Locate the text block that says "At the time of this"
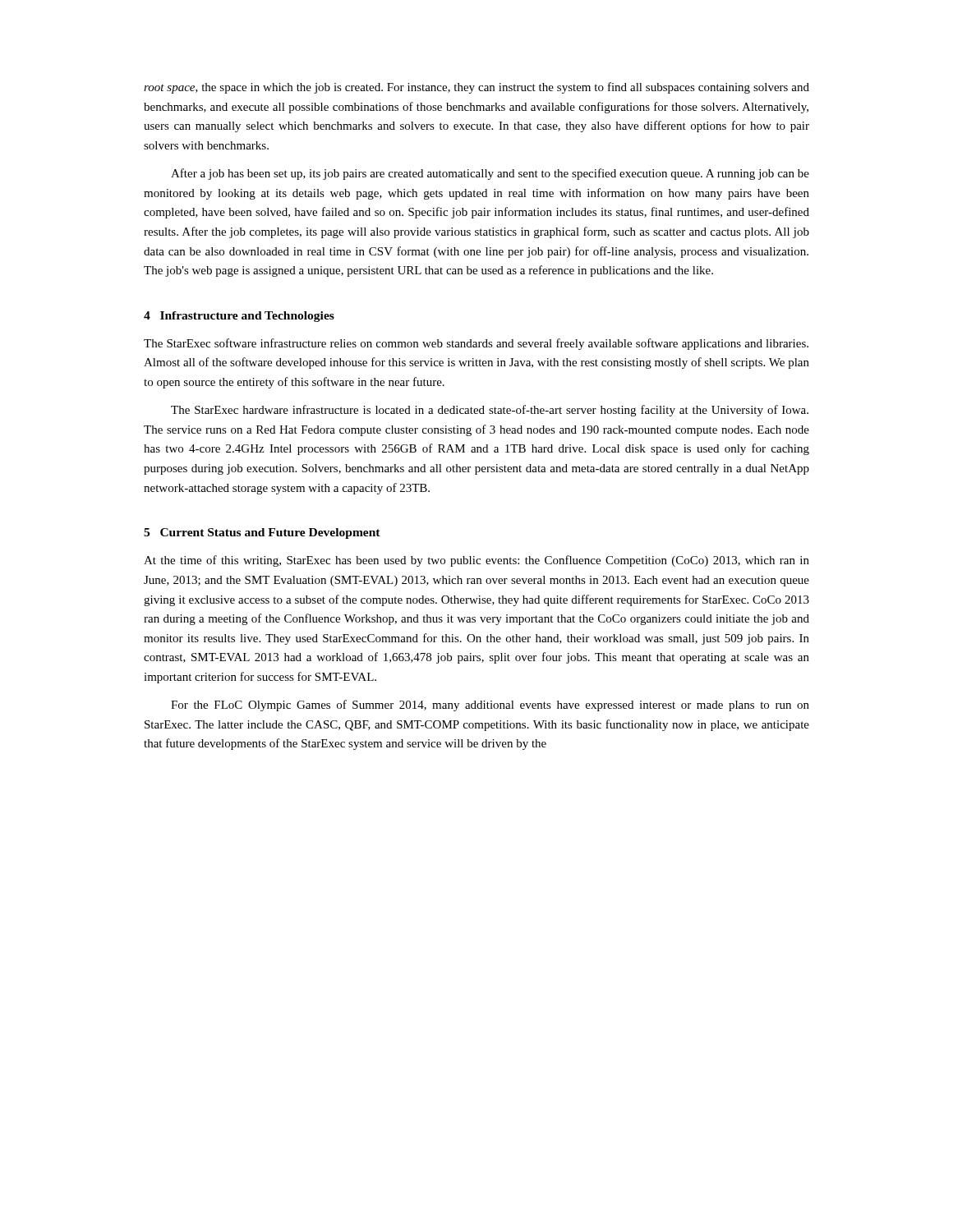Screen dimensions: 1232x953 [x=476, y=653]
